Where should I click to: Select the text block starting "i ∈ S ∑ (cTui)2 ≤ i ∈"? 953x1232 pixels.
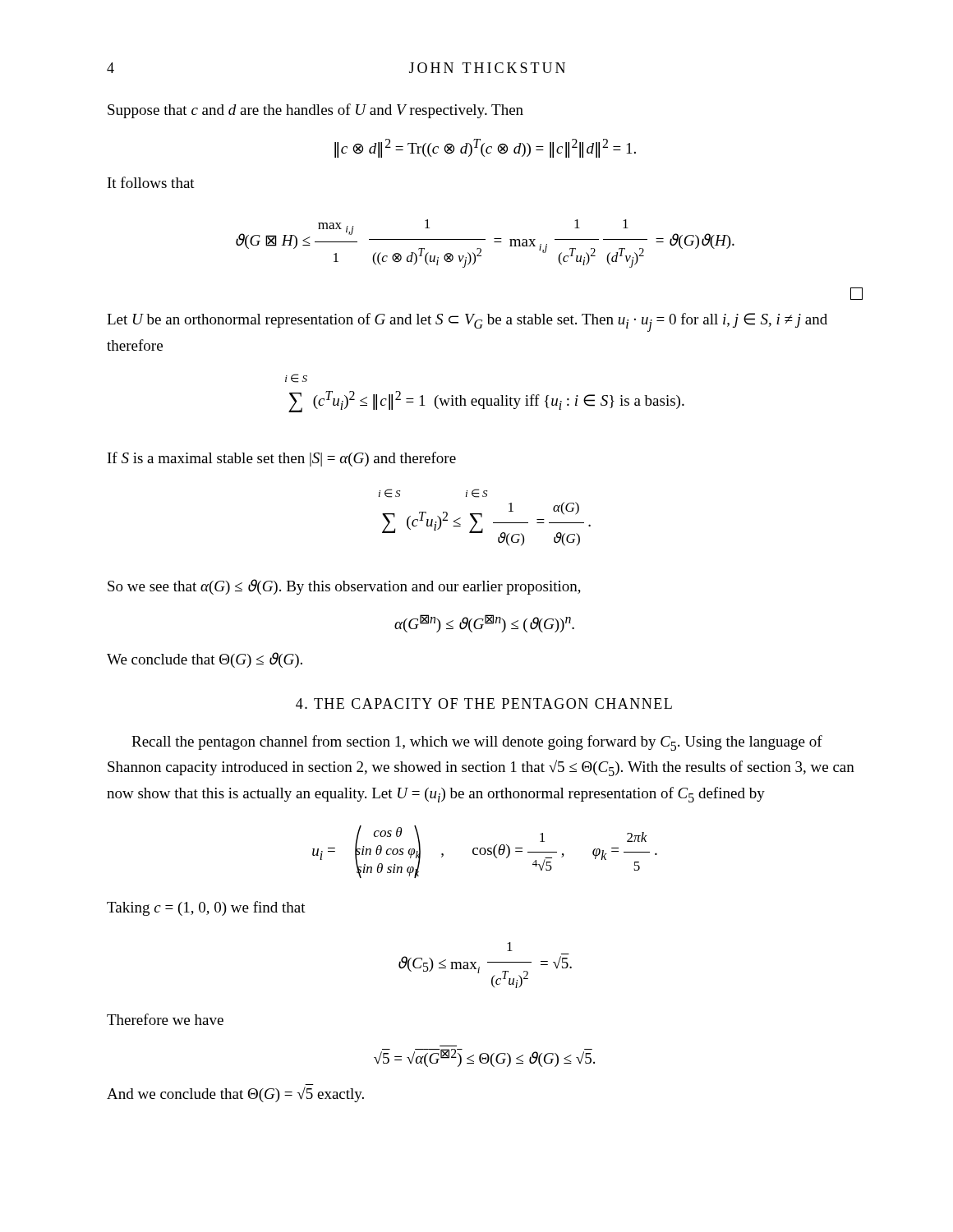[x=485, y=523]
